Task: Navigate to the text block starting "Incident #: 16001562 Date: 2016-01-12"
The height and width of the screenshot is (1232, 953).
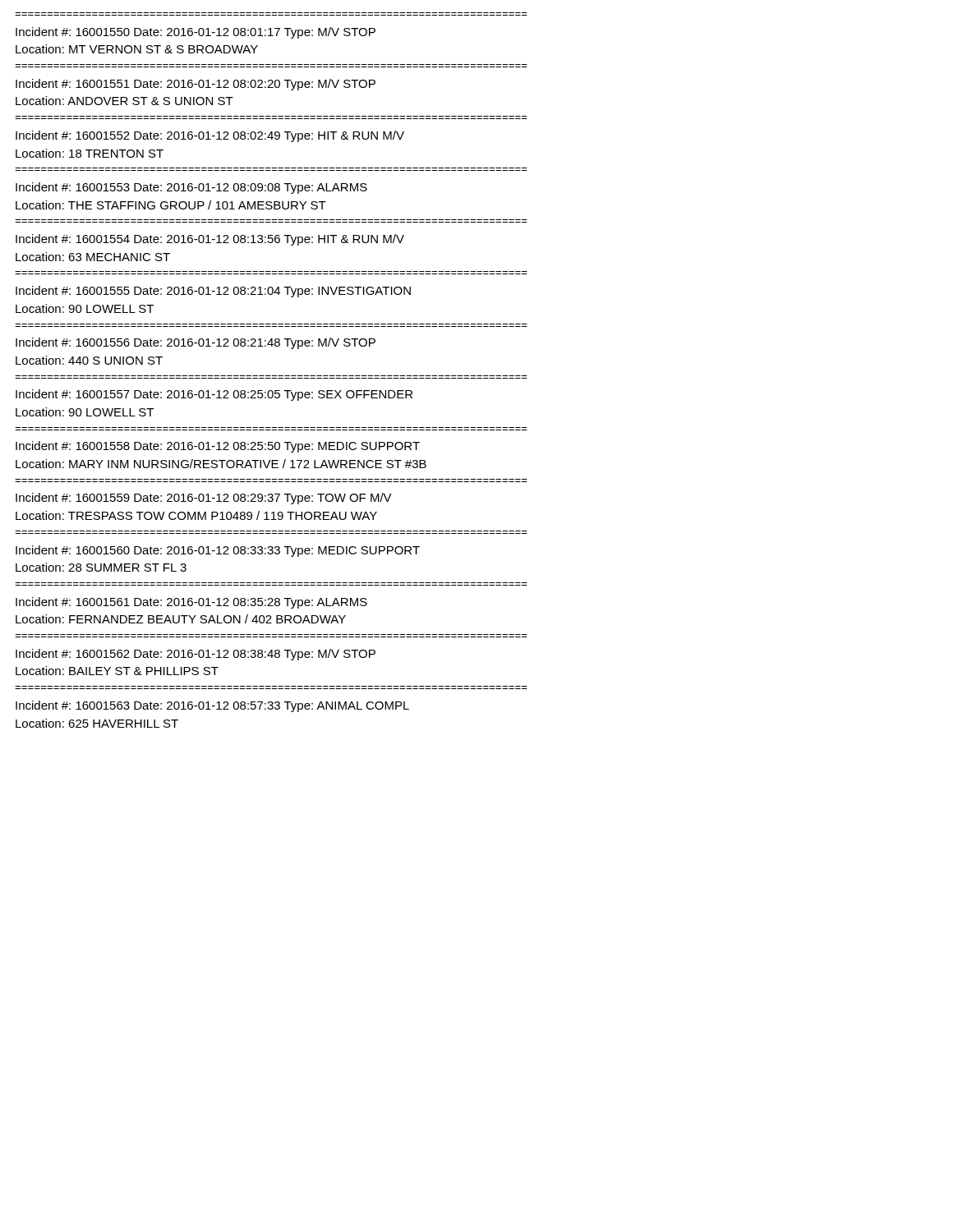Action: [x=195, y=662]
